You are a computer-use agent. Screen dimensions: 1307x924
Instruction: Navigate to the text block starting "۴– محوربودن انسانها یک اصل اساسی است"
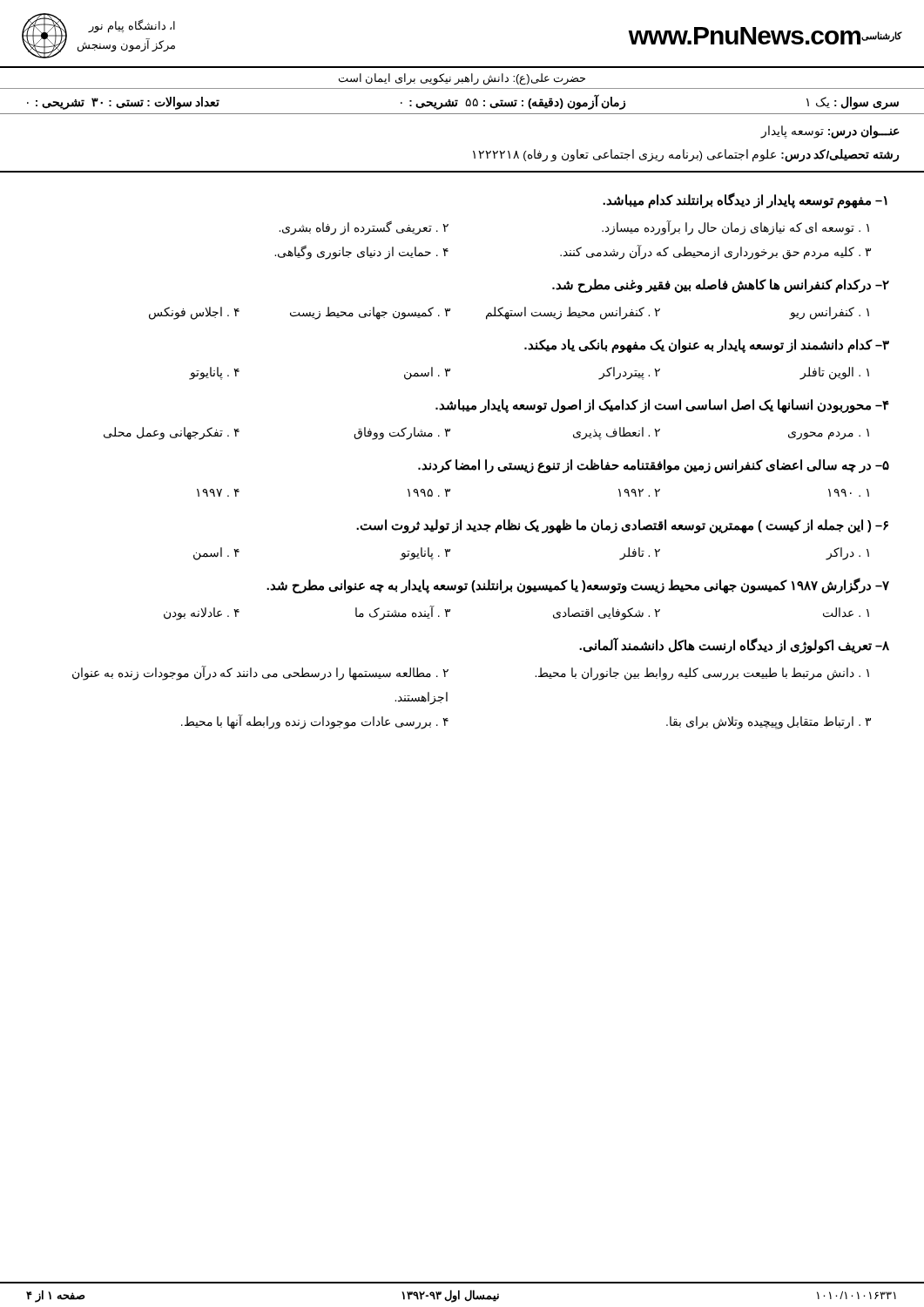pos(462,419)
